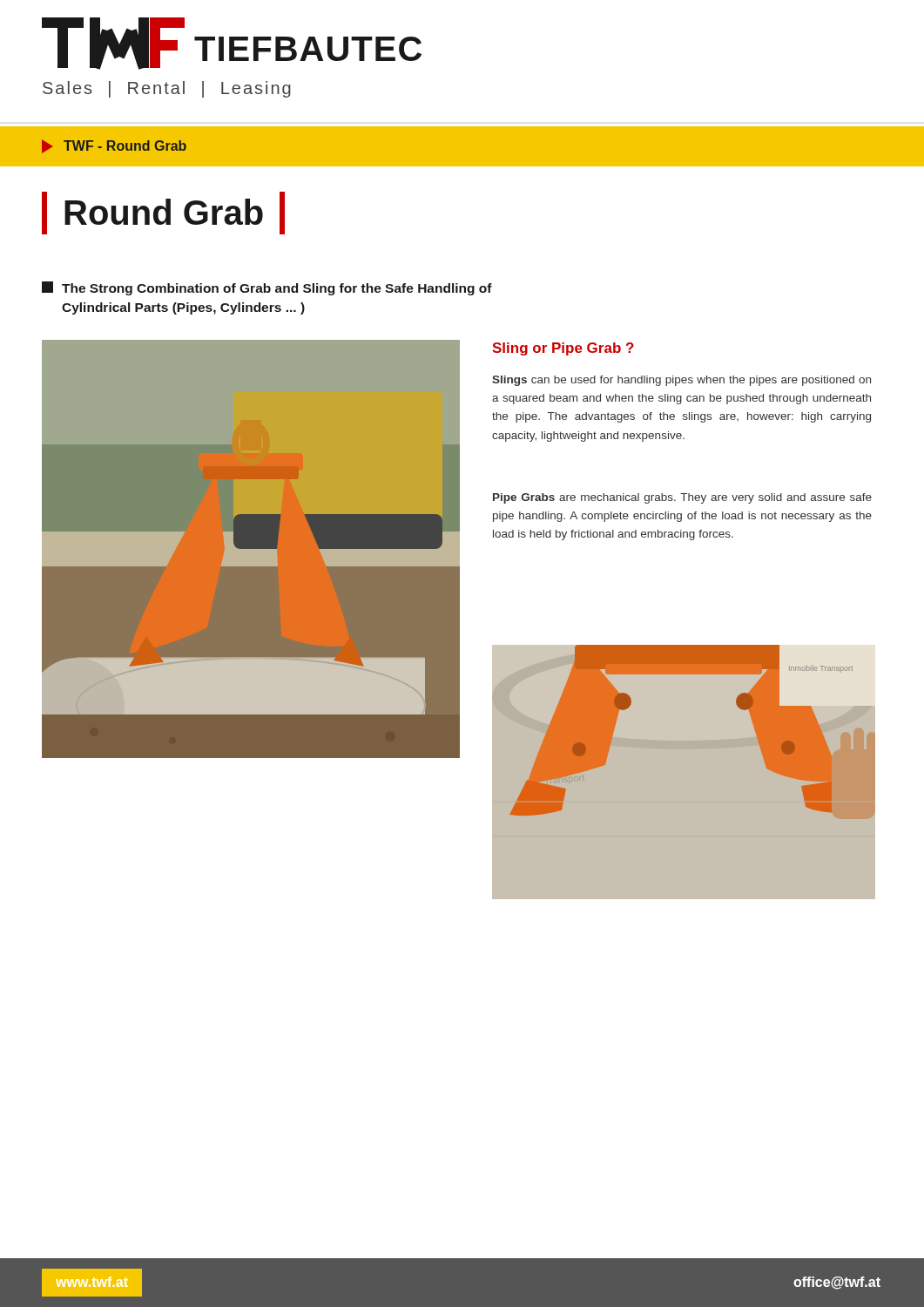
Task: Locate the block starting "Slings can be"
Action: (682, 407)
